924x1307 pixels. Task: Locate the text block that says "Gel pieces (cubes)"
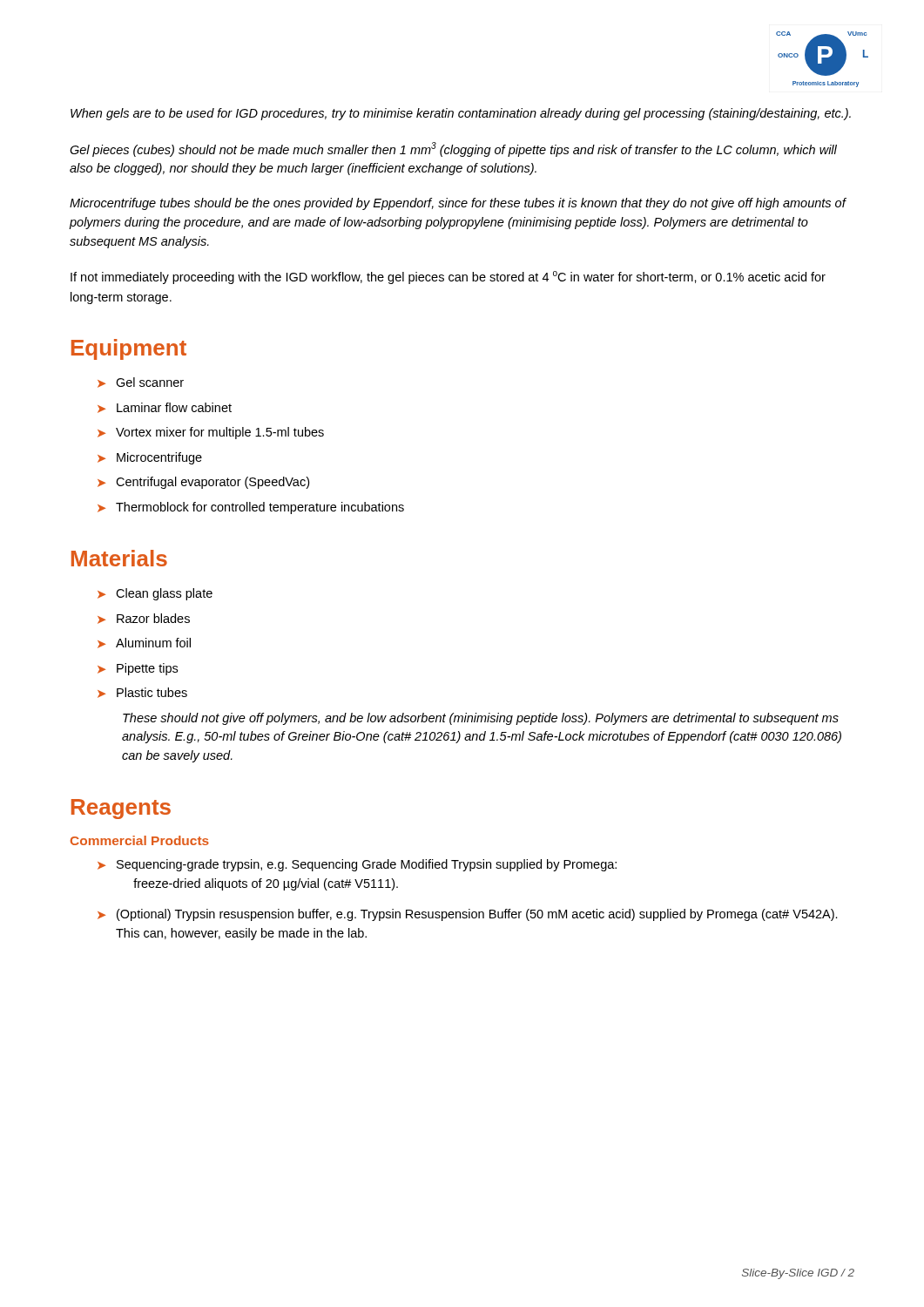[x=453, y=158]
